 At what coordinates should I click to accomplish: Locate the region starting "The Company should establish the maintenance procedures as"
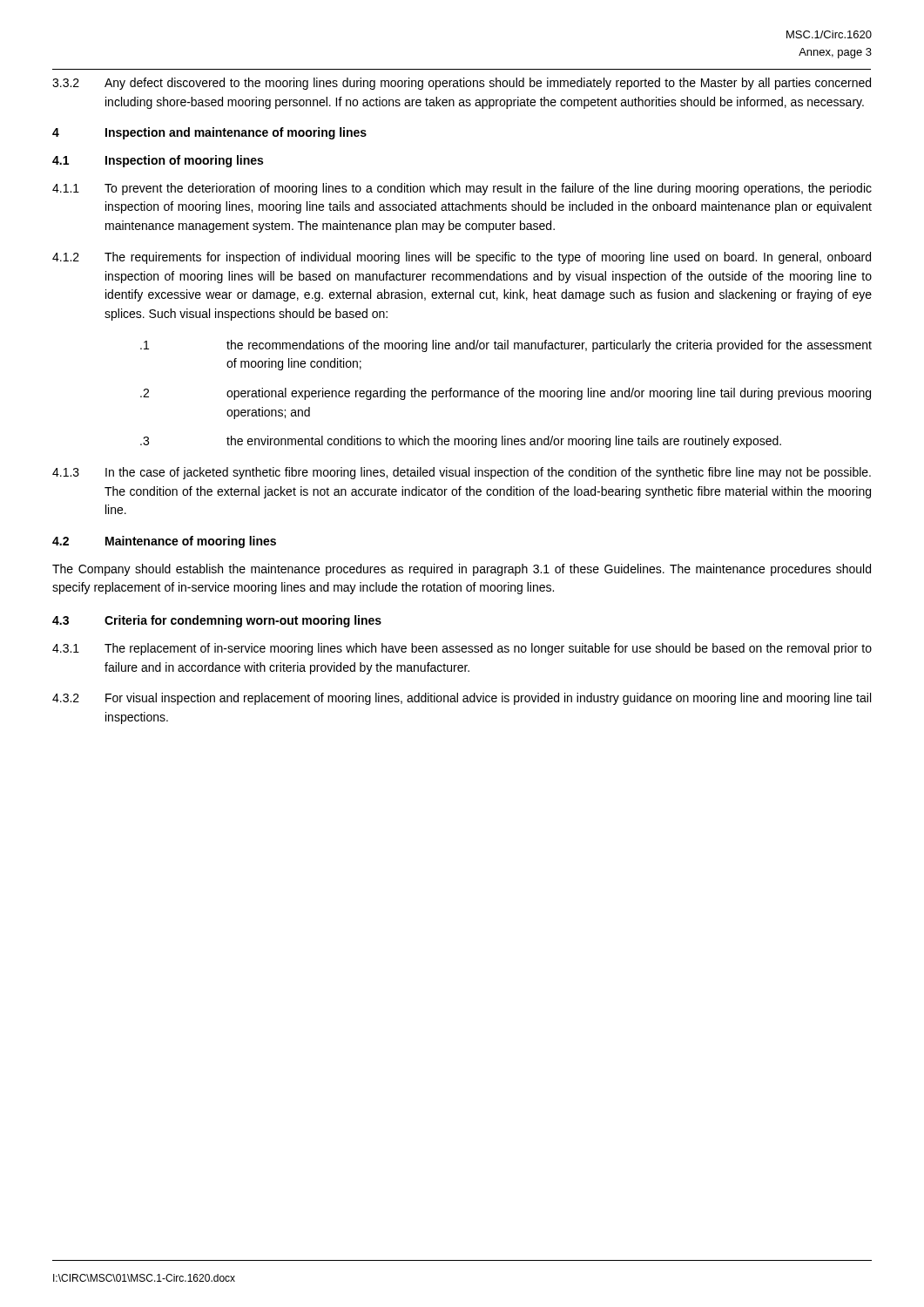tap(462, 578)
